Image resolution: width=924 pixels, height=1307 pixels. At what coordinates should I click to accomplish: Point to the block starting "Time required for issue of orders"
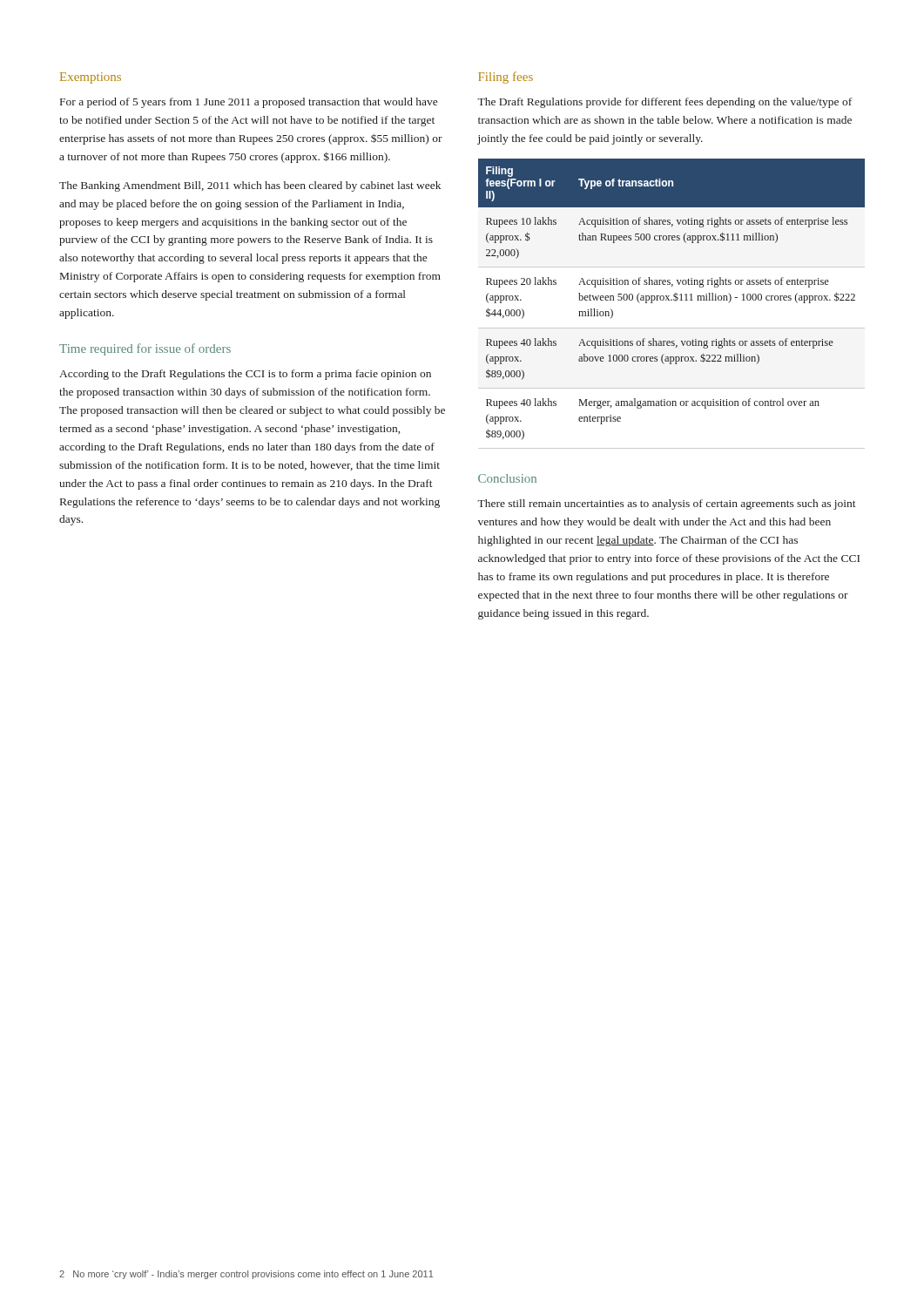(x=145, y=349)
